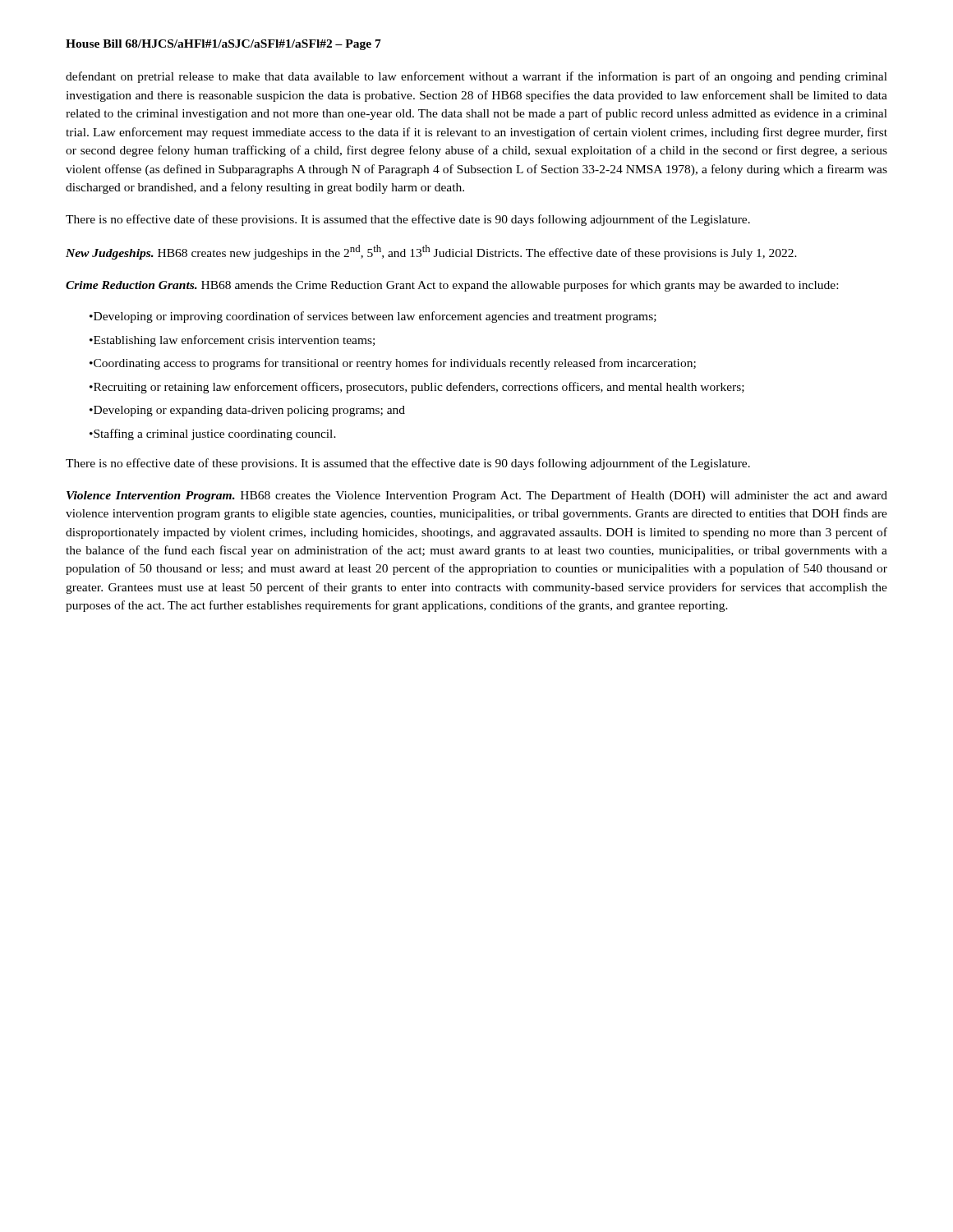Screen dimensions: 1232x953
Task: Find the block on this page that starts "defendant on pretrial release to make that data"
Action: point(476,132)
